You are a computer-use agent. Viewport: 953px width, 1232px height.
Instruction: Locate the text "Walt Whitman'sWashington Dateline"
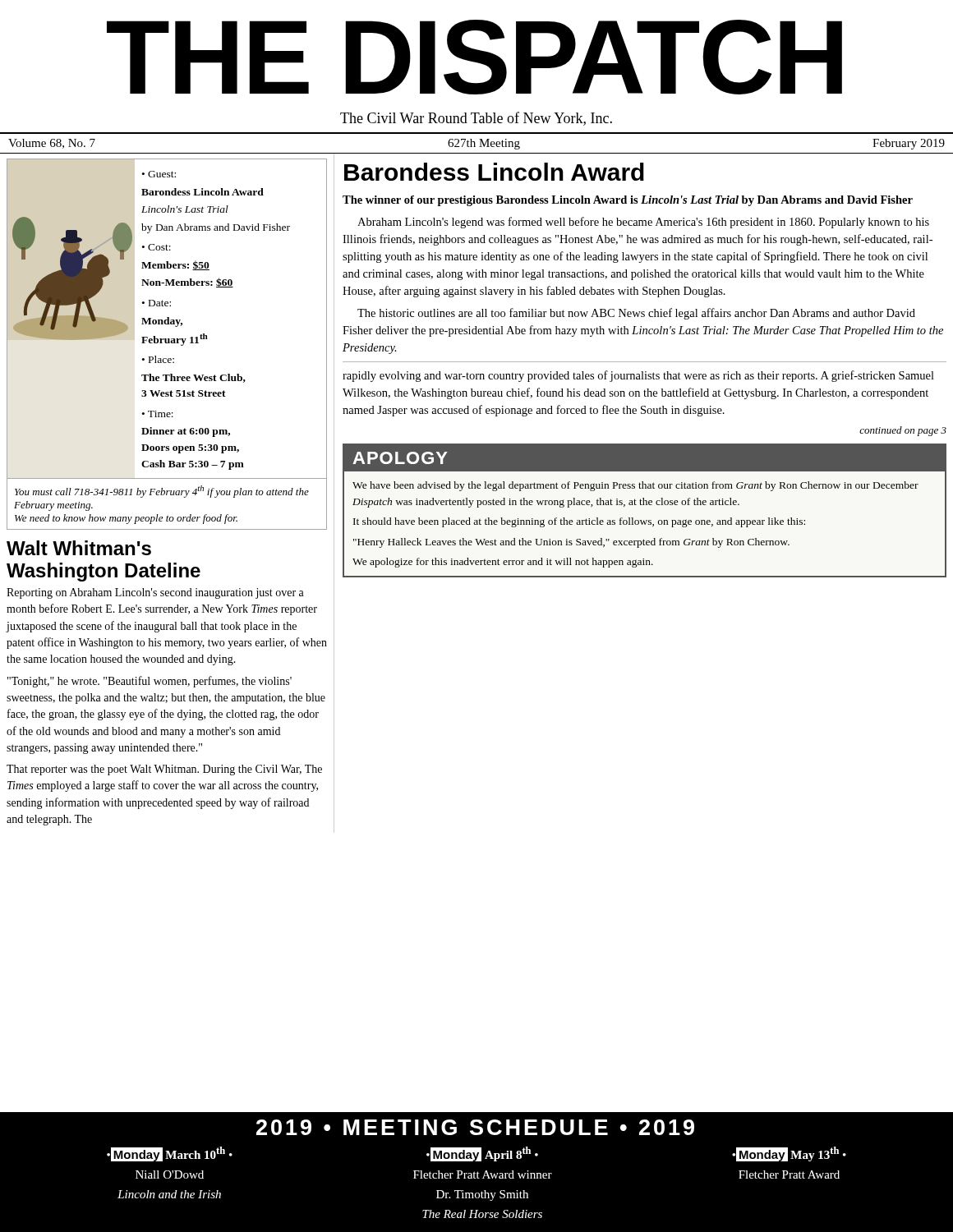tap(104, 560)
